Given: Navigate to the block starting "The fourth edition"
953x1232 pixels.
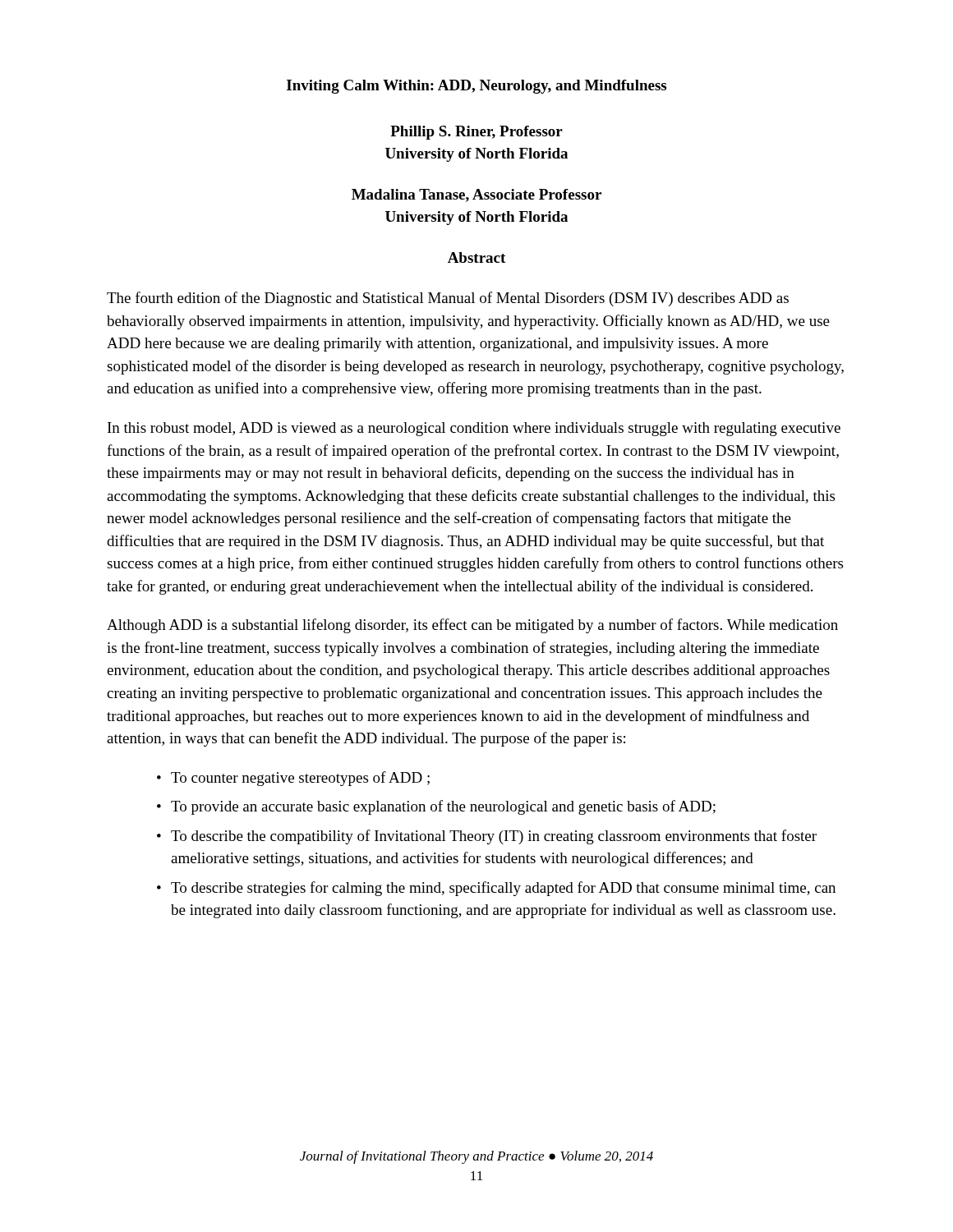Looking at the screenshot, I should tap(476, 343).
